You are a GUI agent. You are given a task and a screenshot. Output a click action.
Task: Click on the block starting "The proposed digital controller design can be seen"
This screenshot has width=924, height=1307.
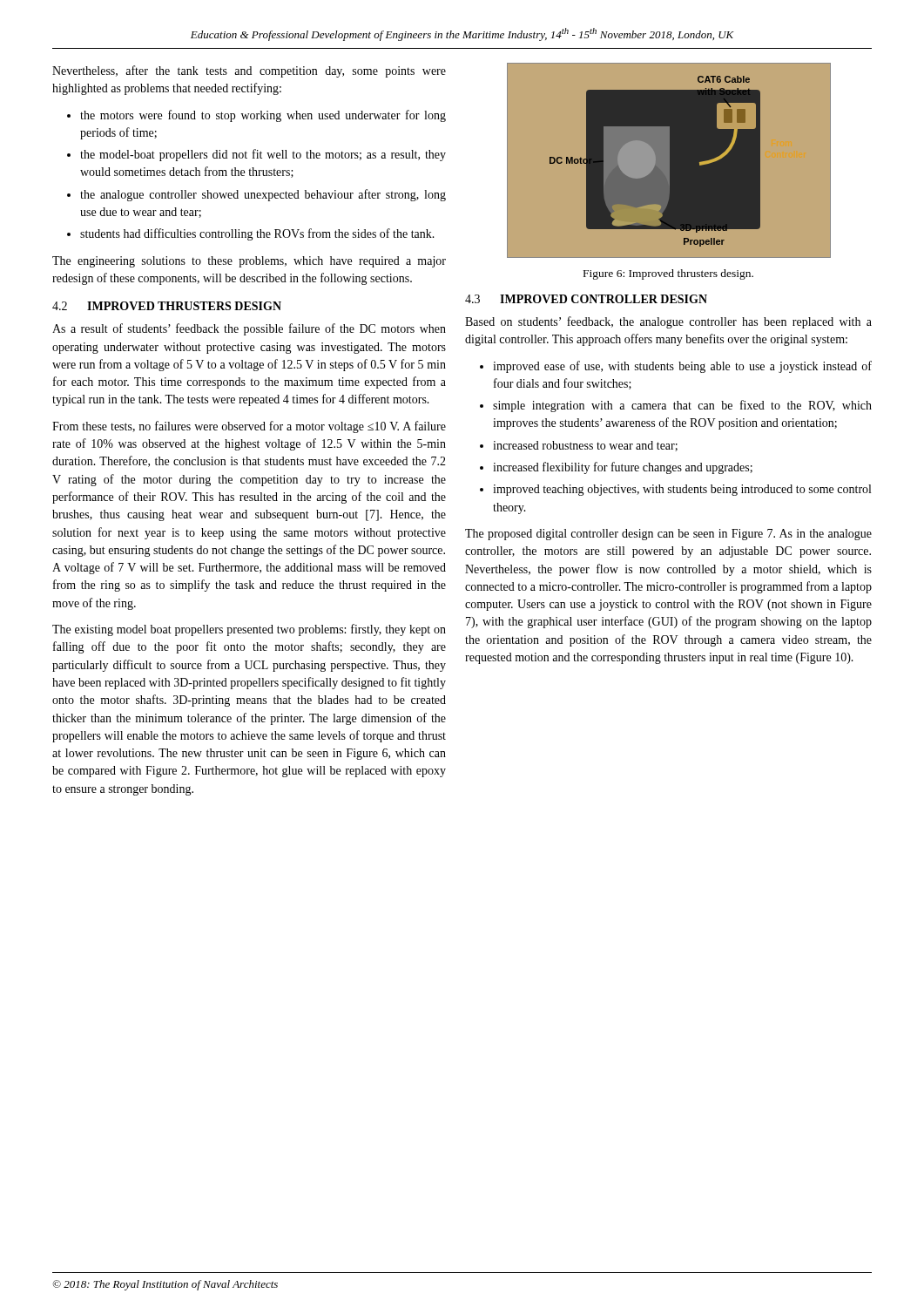668,596
